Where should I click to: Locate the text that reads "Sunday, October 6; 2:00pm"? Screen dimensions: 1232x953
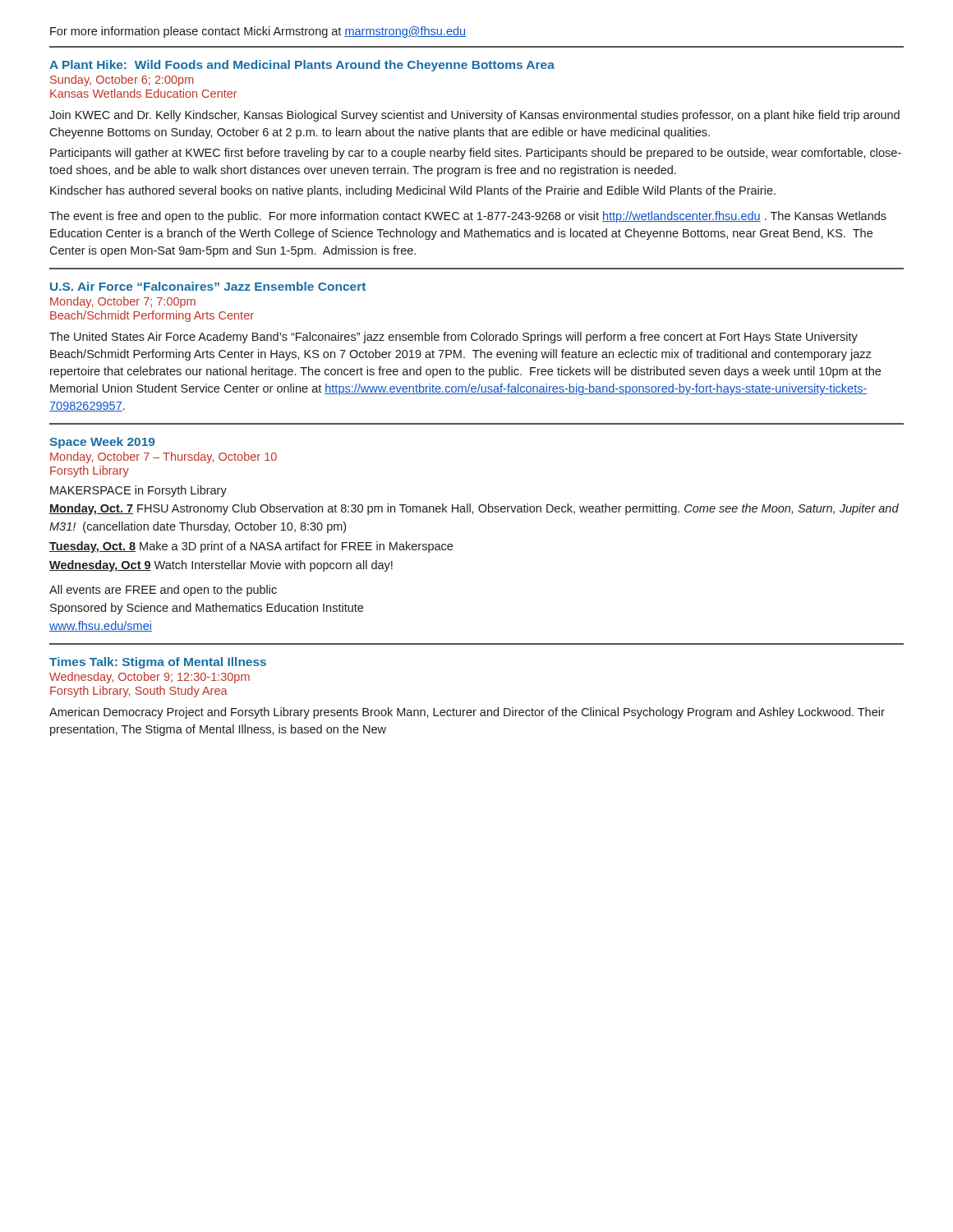(122, 80)
